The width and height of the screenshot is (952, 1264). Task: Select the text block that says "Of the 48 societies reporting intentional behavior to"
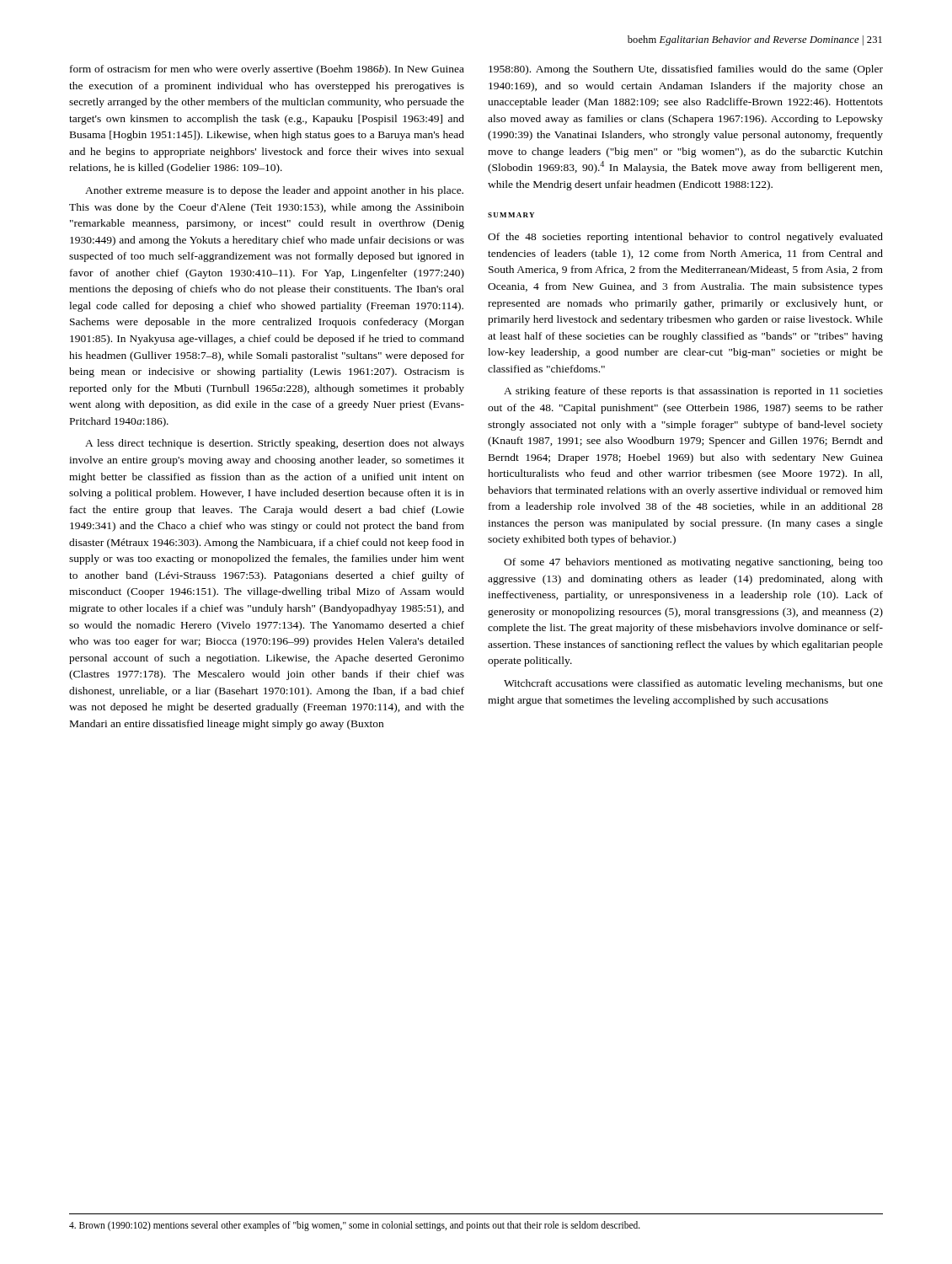685,468
